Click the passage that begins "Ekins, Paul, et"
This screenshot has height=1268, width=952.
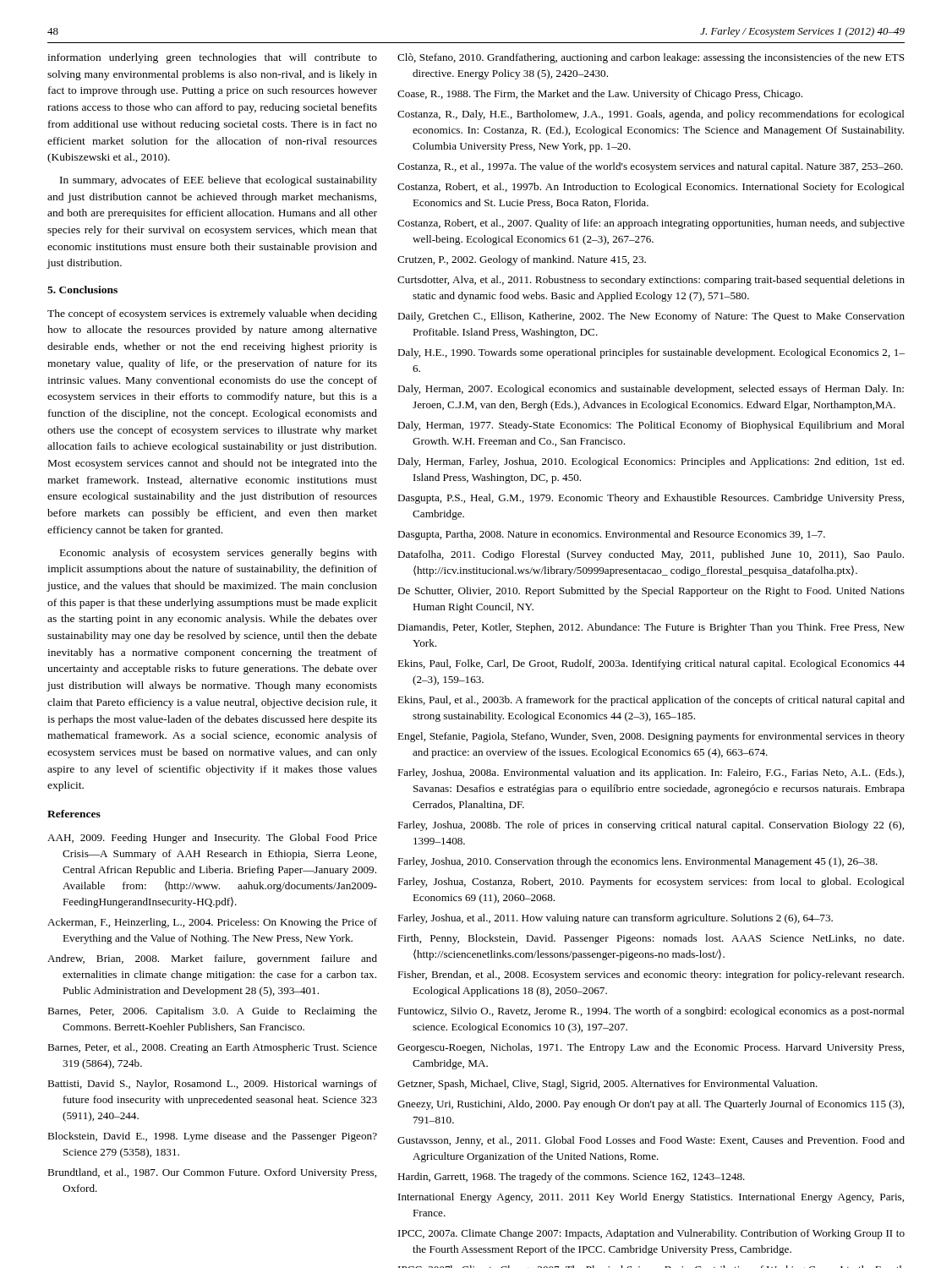(651, 708)
